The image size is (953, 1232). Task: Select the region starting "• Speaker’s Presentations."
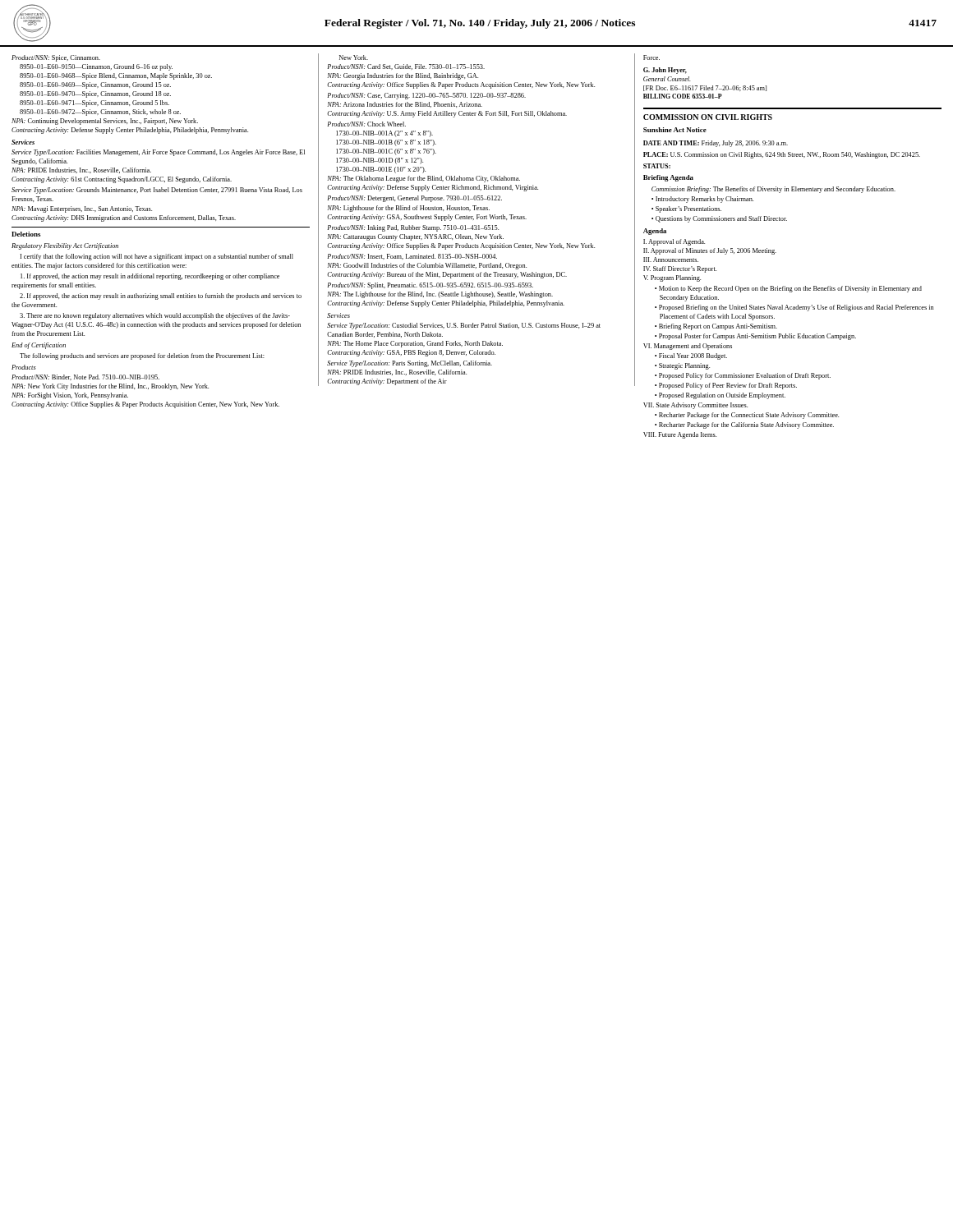click(x=686, y=209)
